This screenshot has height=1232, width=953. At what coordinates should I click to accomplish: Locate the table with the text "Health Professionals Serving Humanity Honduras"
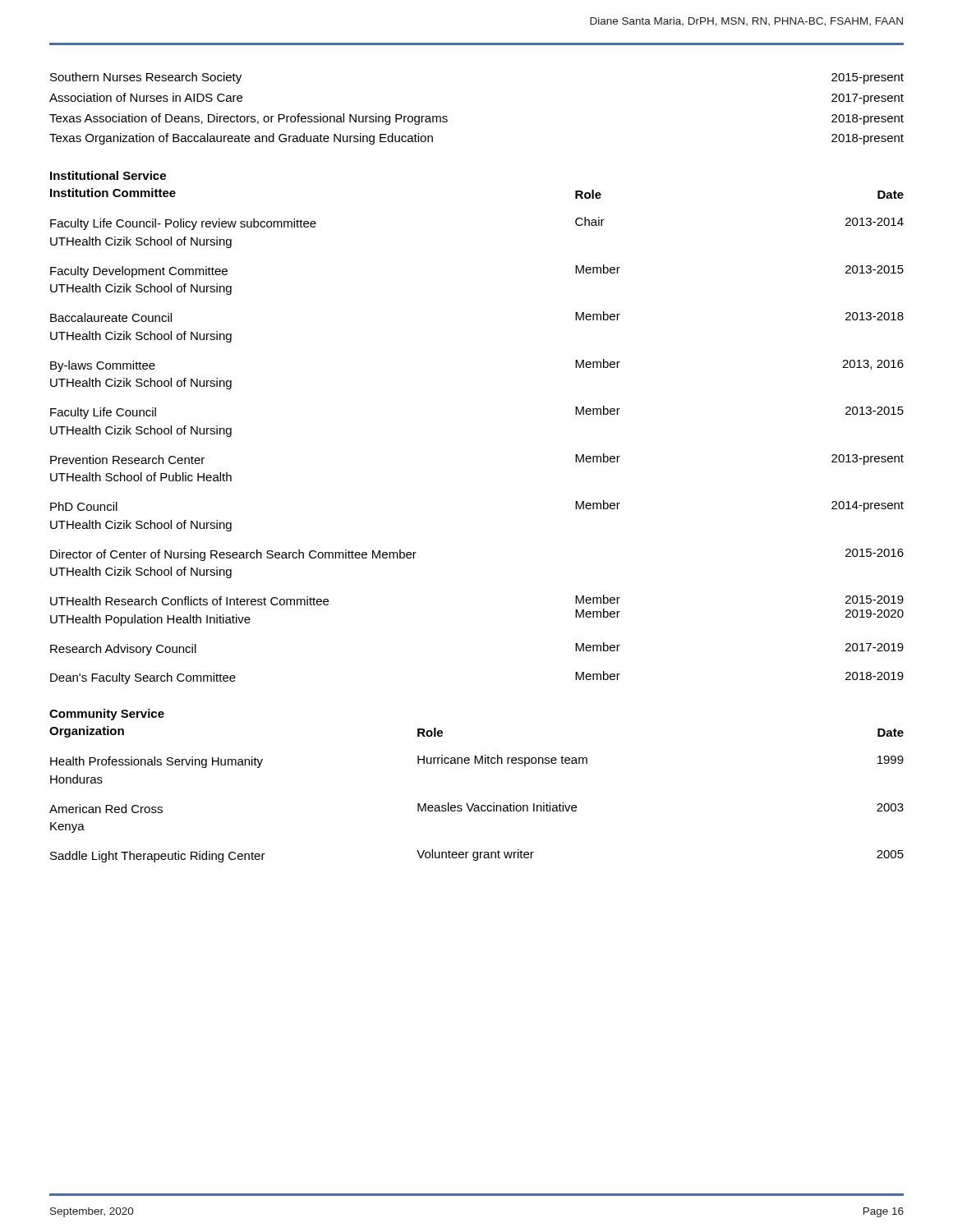[x=476, y=803]
